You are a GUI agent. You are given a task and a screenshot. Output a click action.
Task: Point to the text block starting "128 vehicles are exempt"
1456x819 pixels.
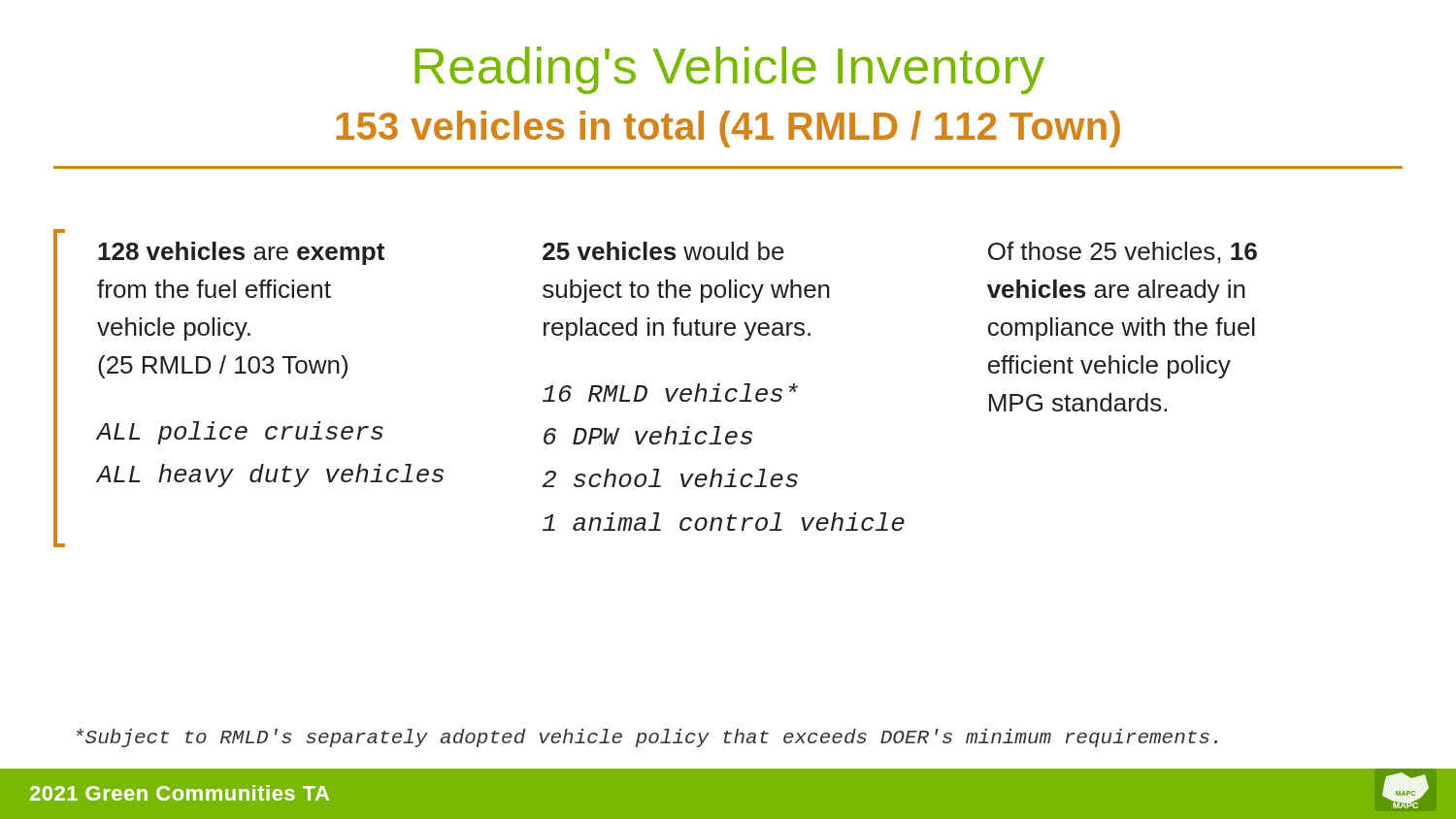[x=290, y=365]
